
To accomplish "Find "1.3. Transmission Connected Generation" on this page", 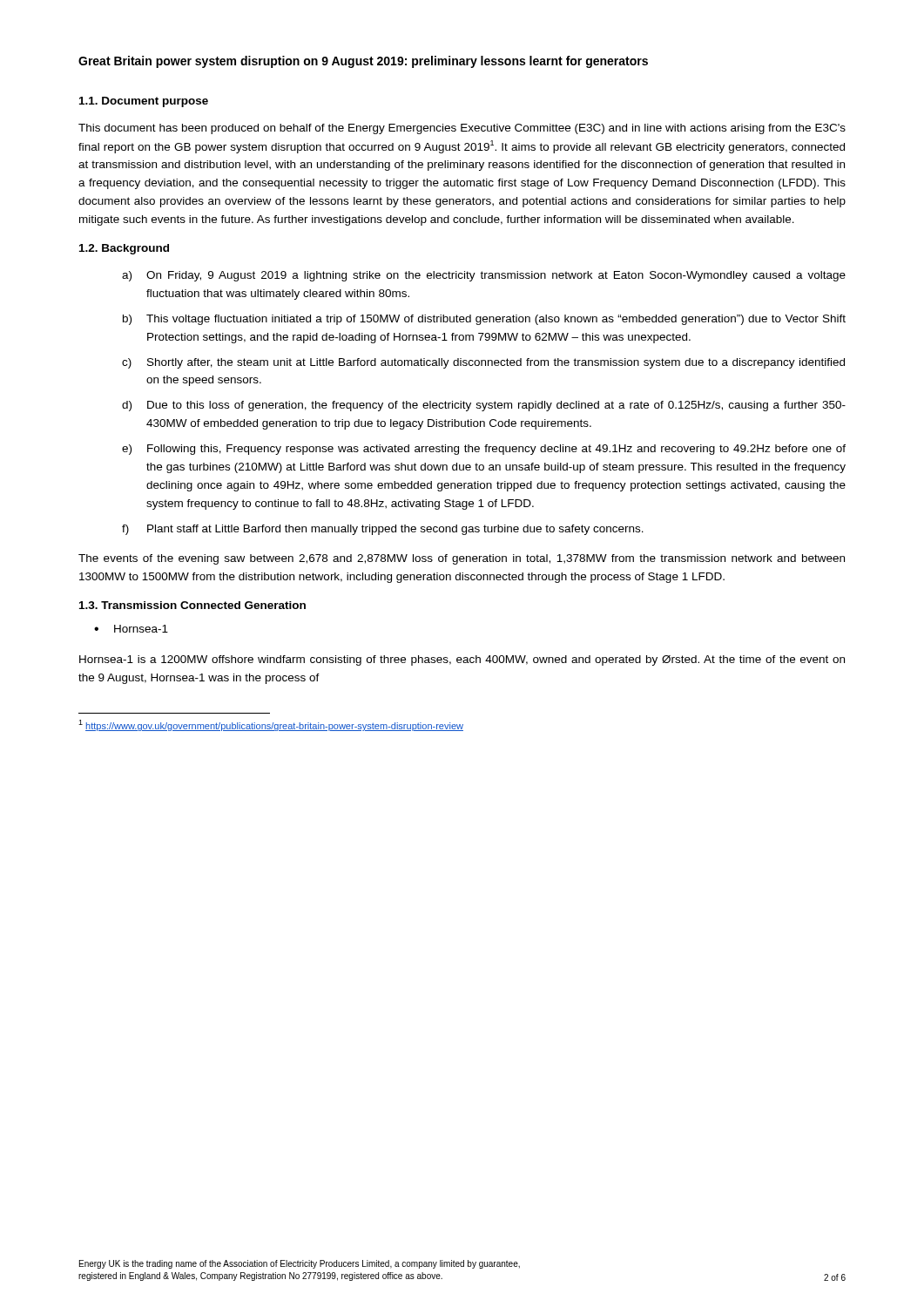I will (x=192, y=605).
